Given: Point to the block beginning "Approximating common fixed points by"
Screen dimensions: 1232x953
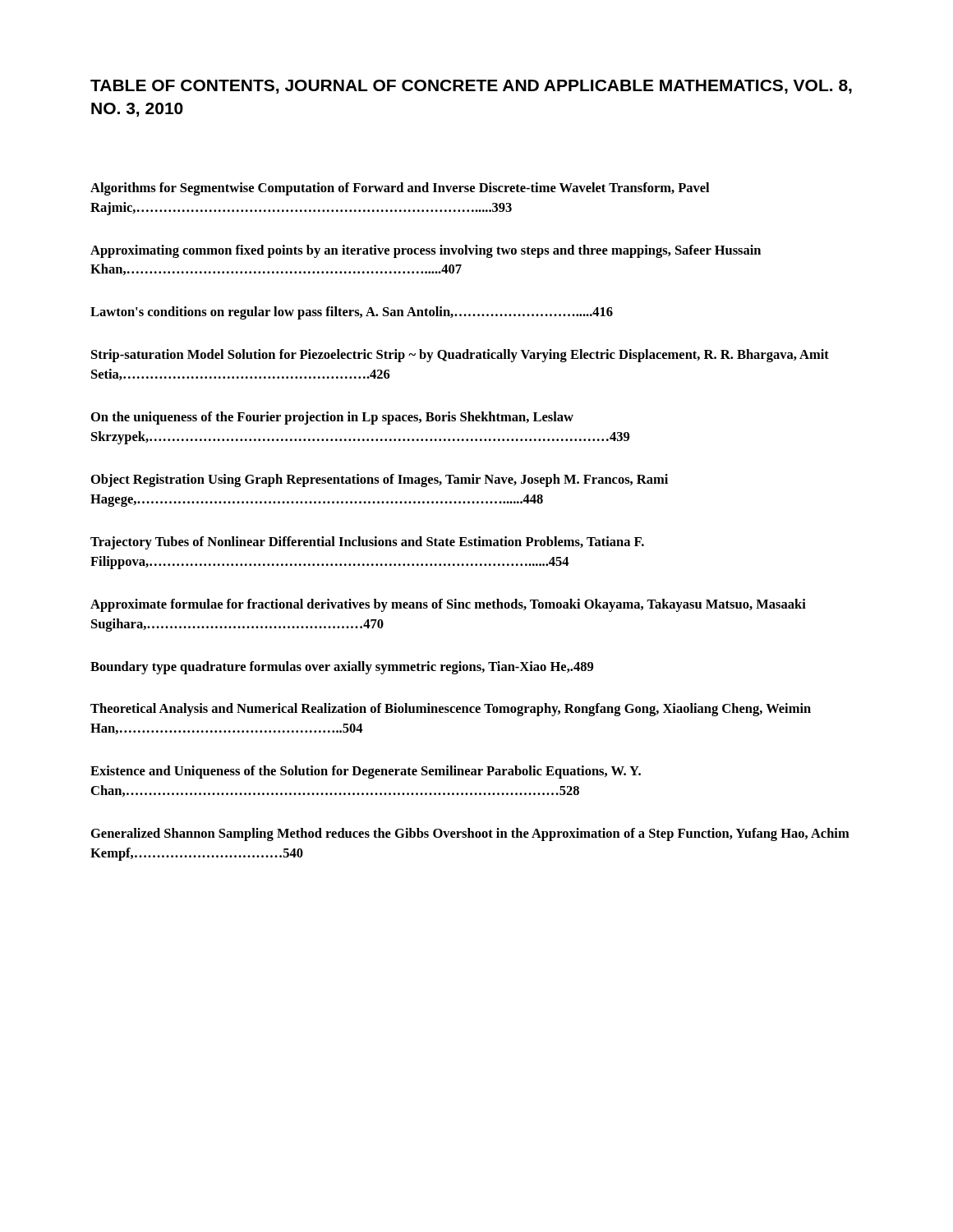Looking at the screenshot, I should tap(426, 260).
